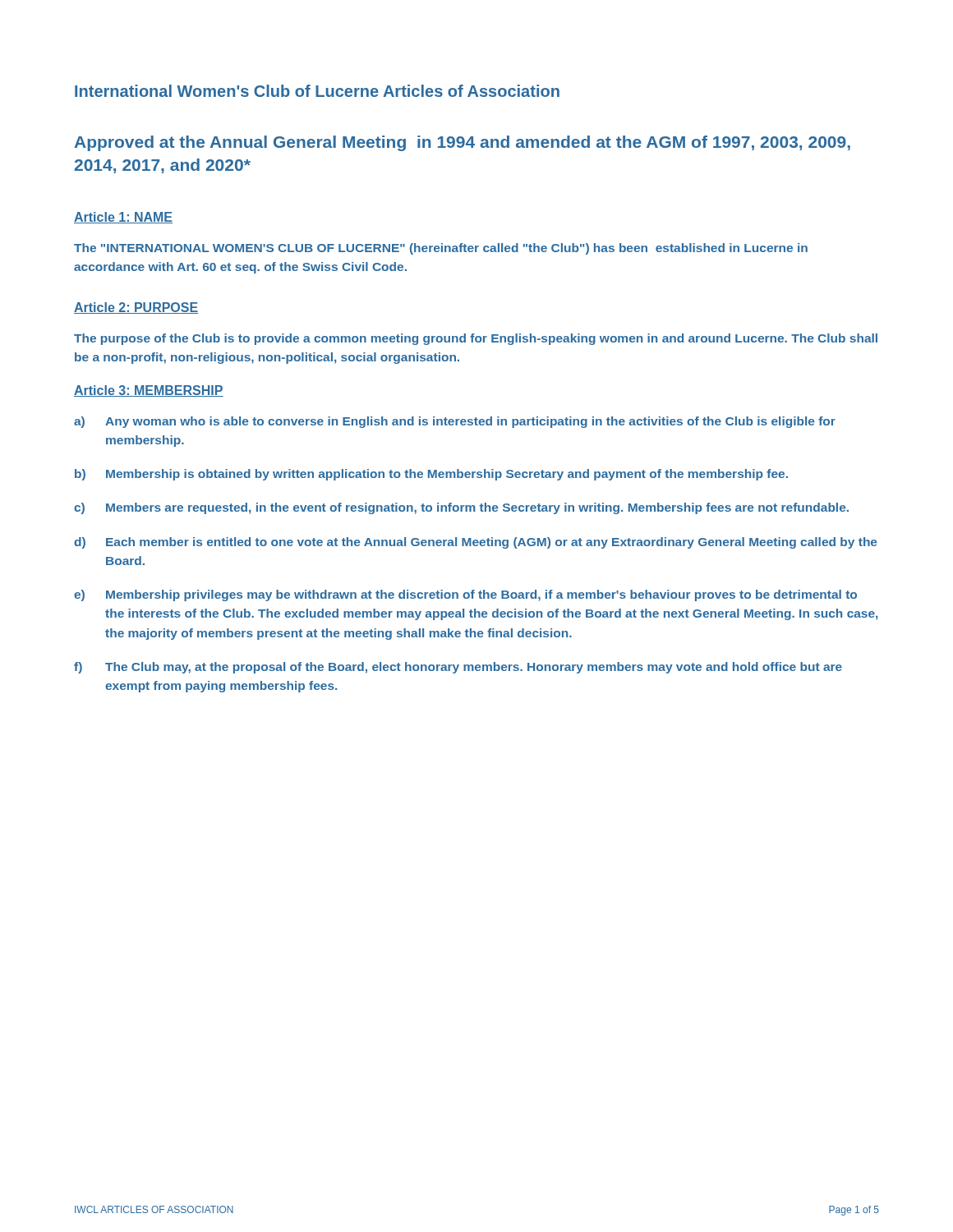Select the passage starting "b) Membership is obtained by"
Screen dimensions: 1232x953
(476, 474)
